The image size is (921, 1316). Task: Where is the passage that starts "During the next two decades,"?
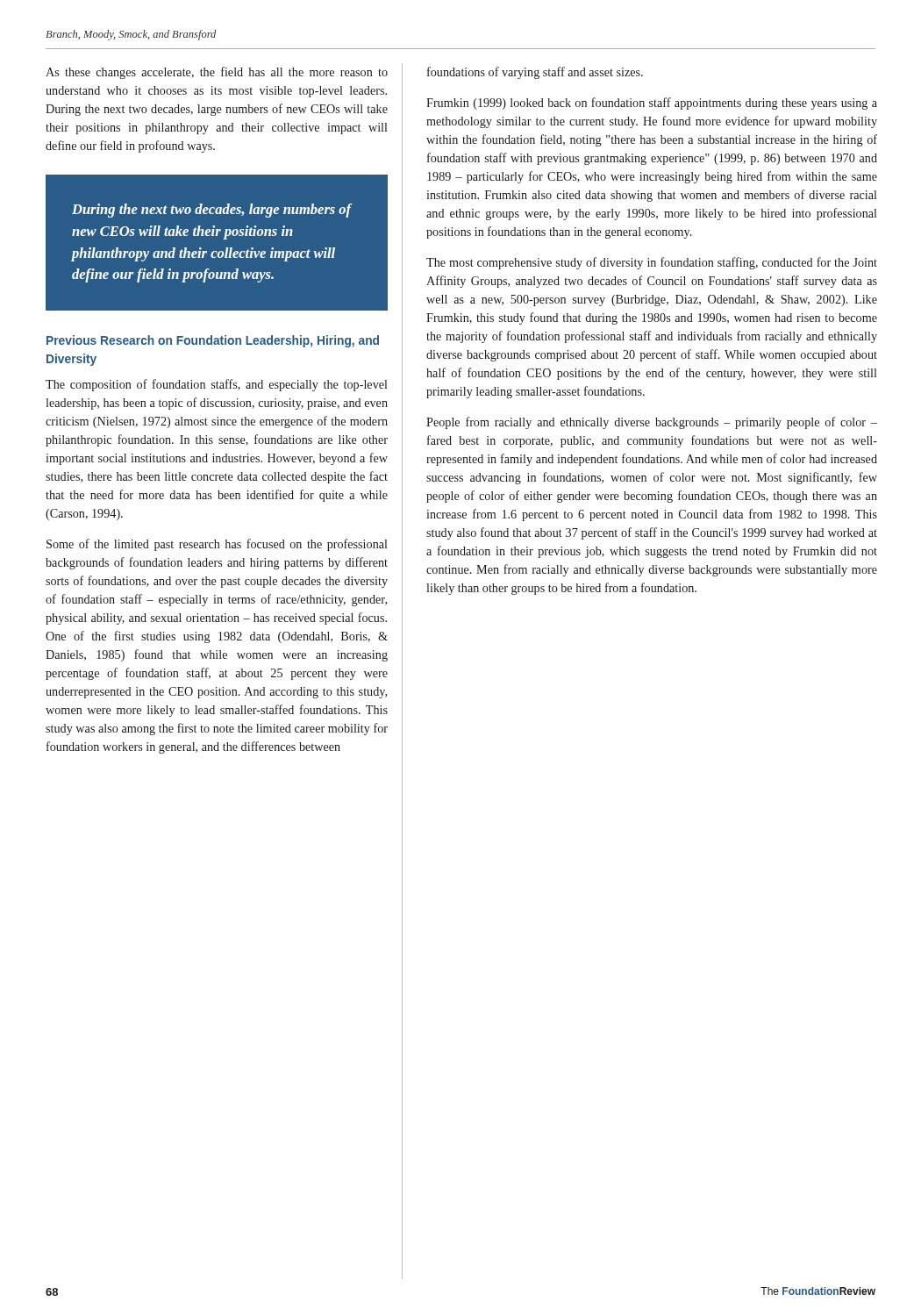coord(217,243)
